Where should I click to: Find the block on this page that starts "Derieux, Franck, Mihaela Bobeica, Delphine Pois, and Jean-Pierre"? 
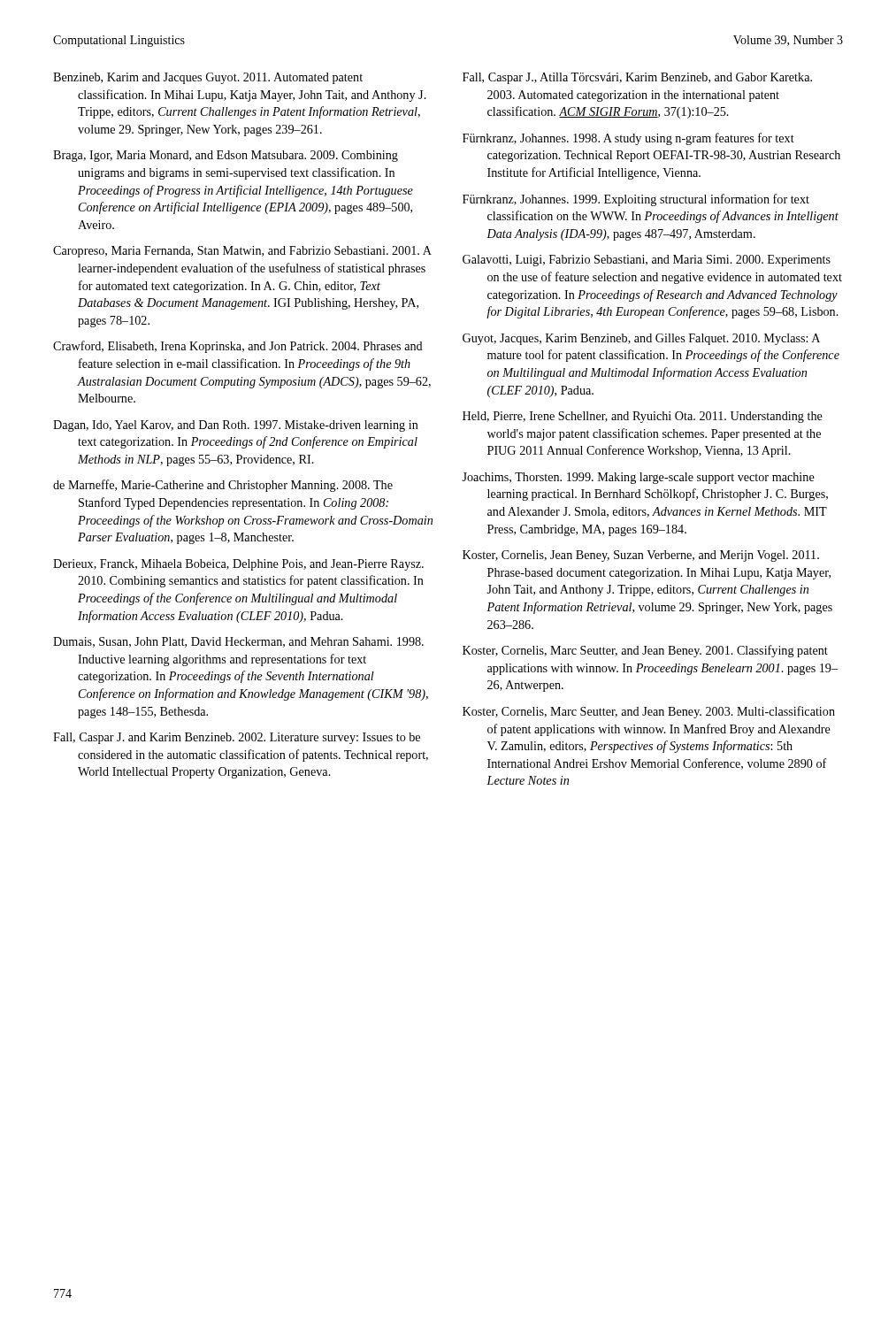[239, 589]
